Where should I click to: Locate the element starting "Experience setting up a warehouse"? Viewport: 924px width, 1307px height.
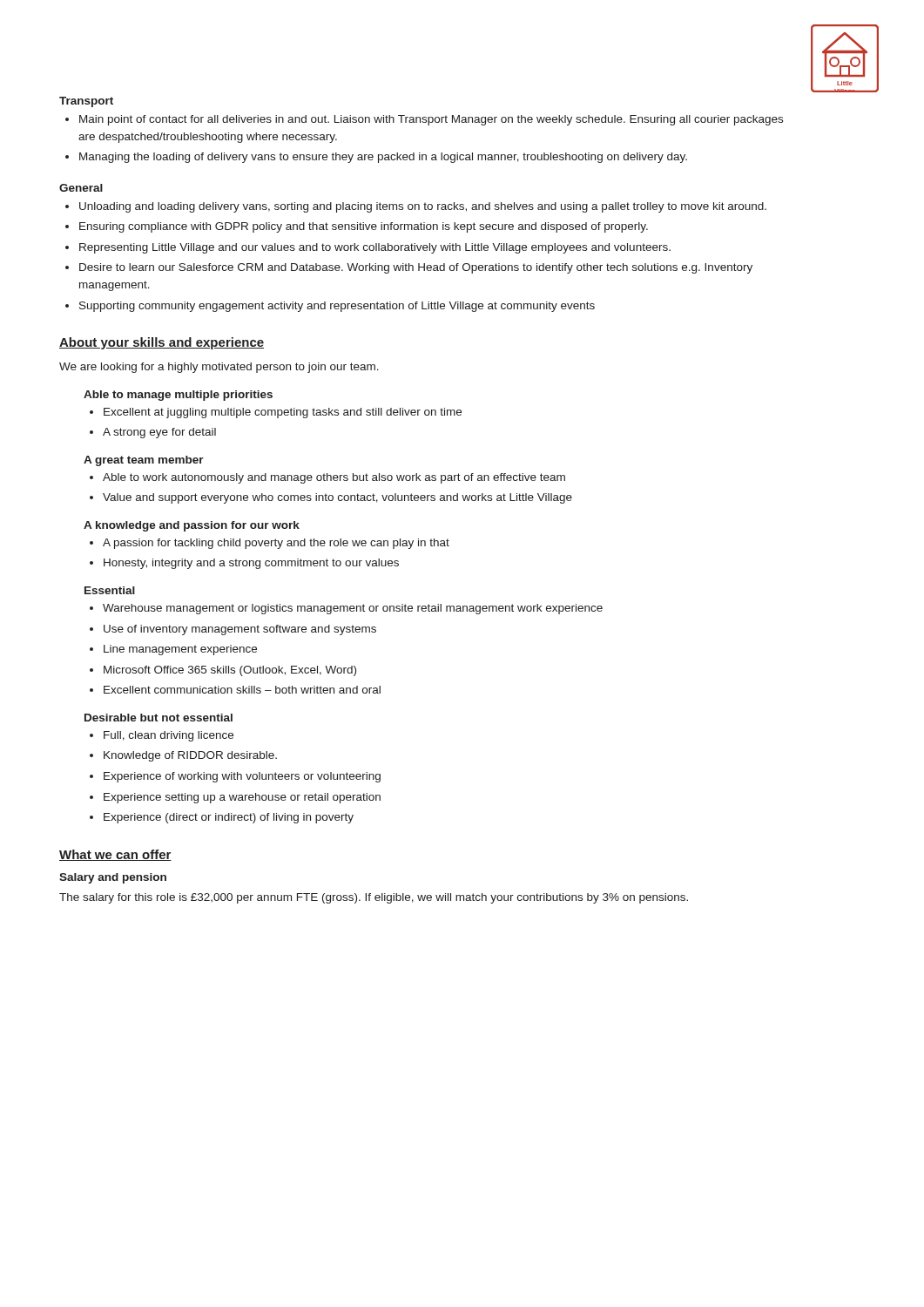tap(242, 798)
